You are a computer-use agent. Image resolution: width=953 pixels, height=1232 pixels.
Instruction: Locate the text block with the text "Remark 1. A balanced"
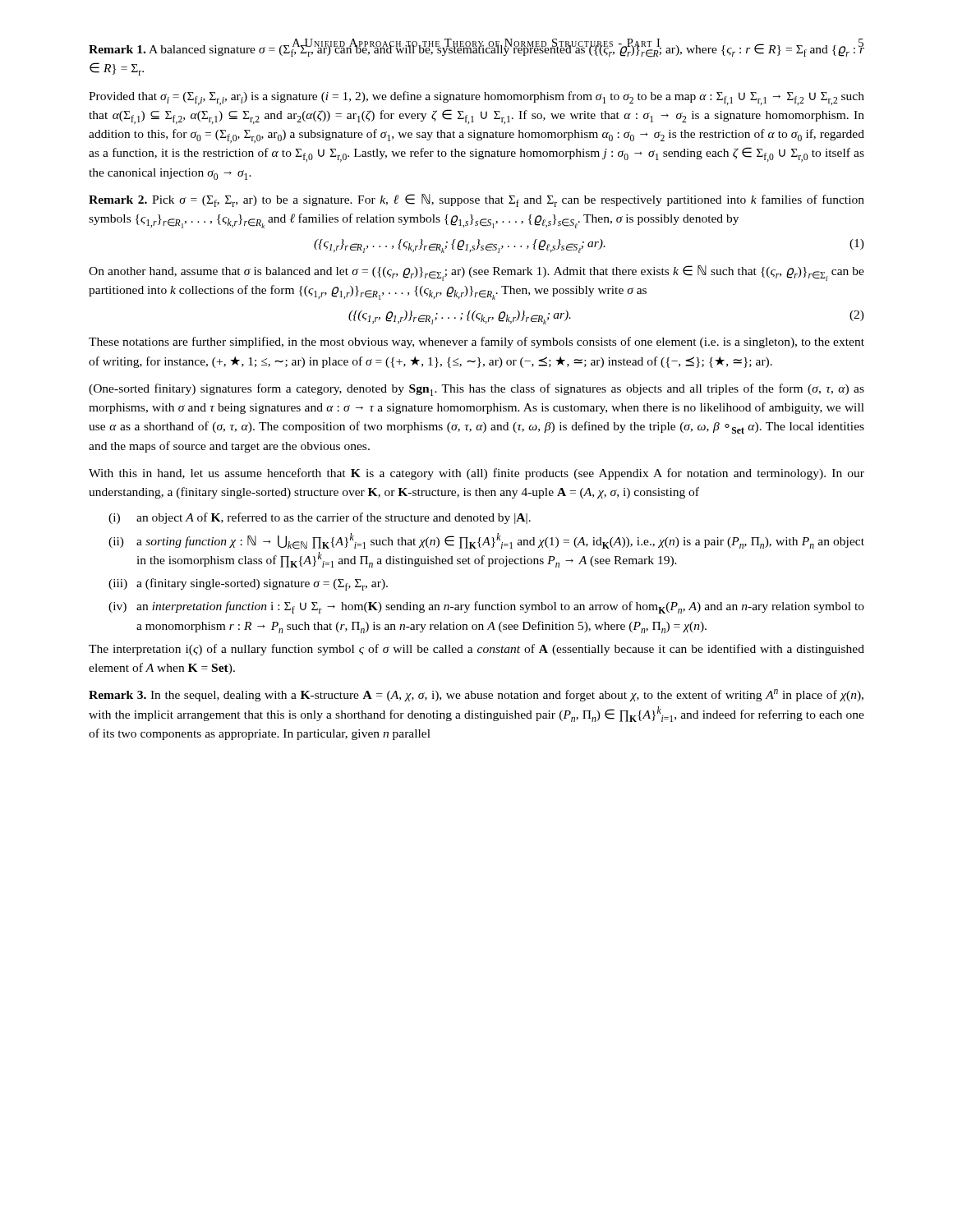[x=476, y=60]
